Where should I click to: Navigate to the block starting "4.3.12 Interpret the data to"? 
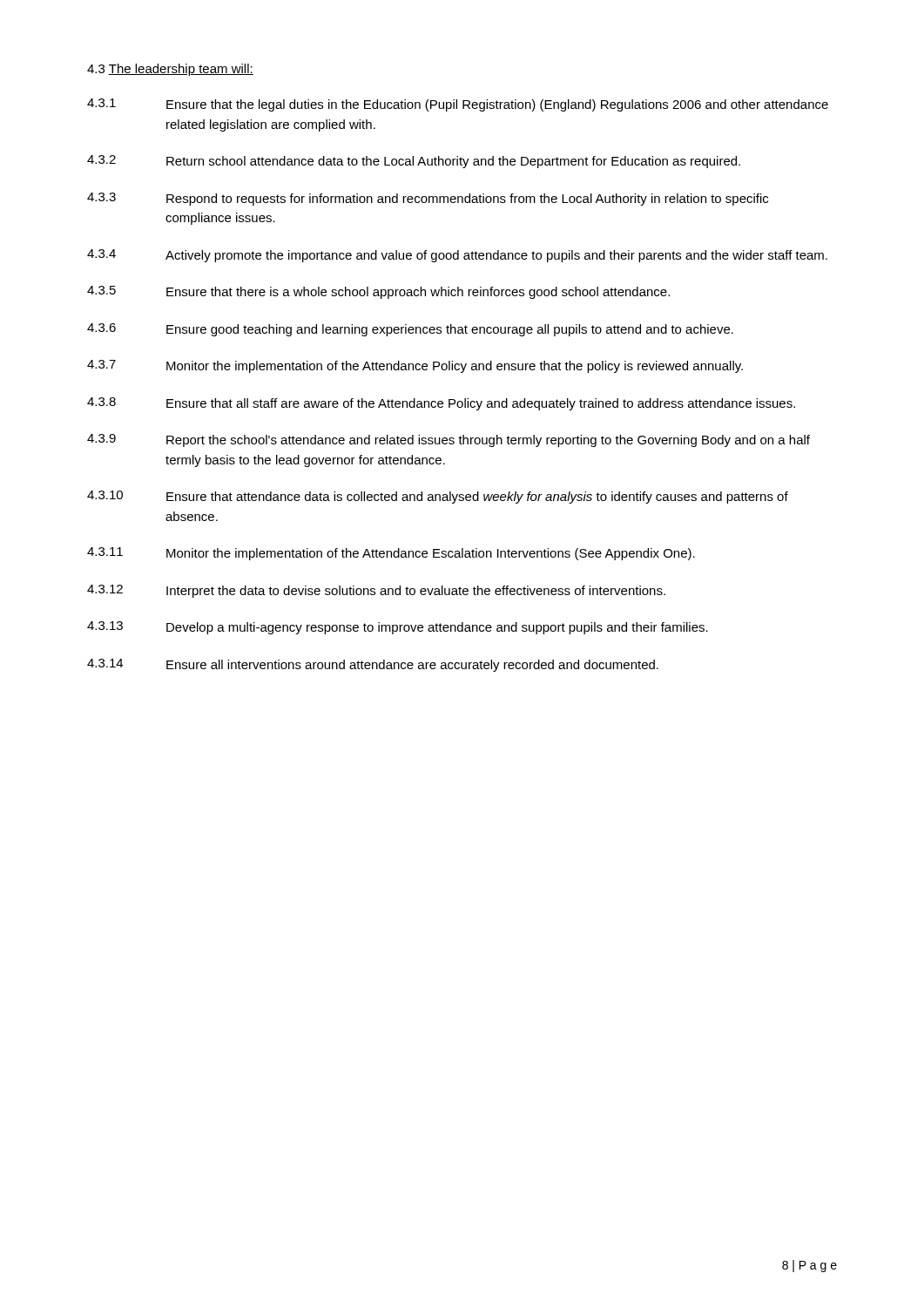point(462,591)
